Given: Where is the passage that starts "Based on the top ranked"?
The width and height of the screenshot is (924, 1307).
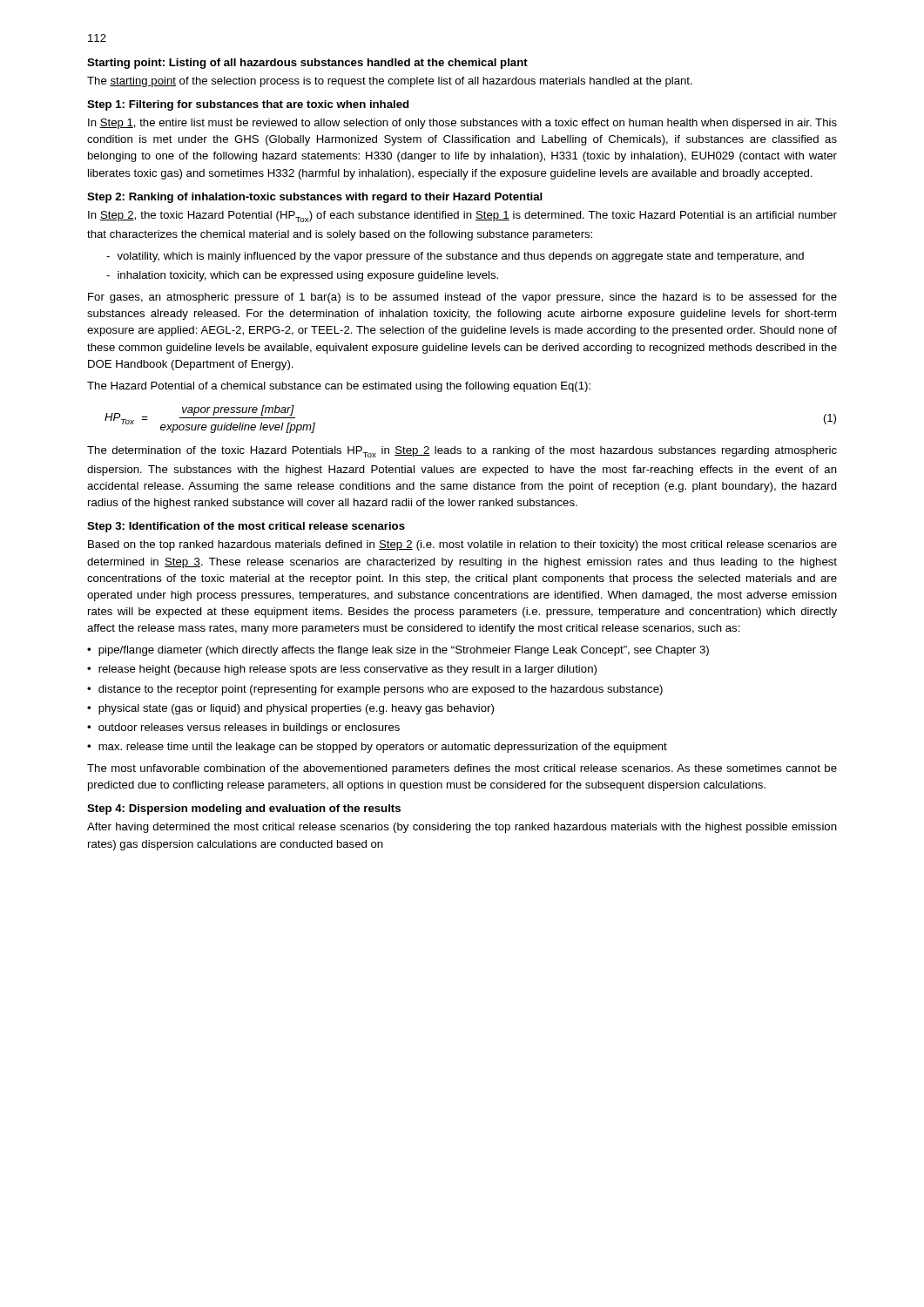Looking at the screenshot, I should 462,586.
